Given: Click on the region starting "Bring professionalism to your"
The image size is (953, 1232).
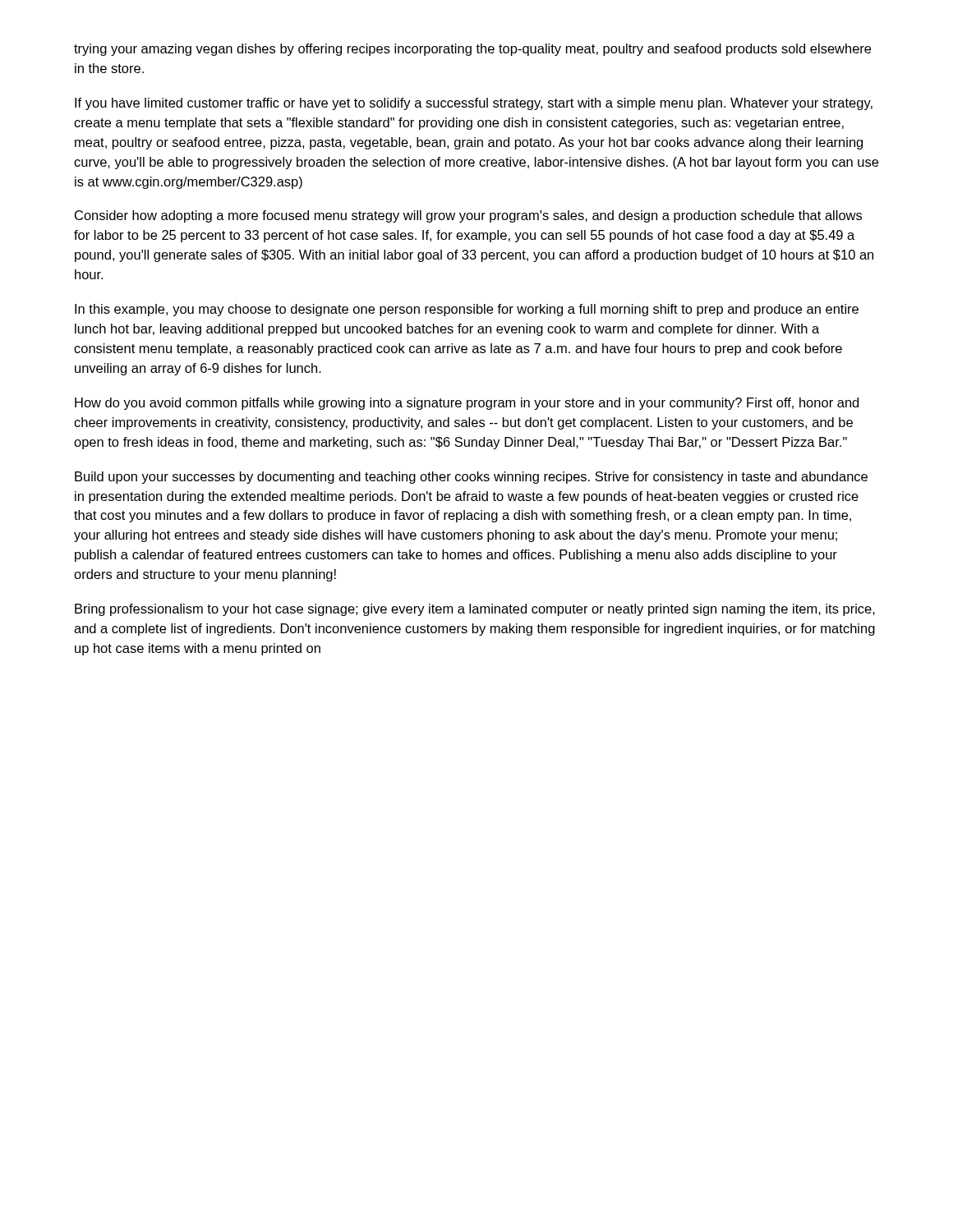Looking at the screenshot, I should pyautogui.click(x=475, y=628).
